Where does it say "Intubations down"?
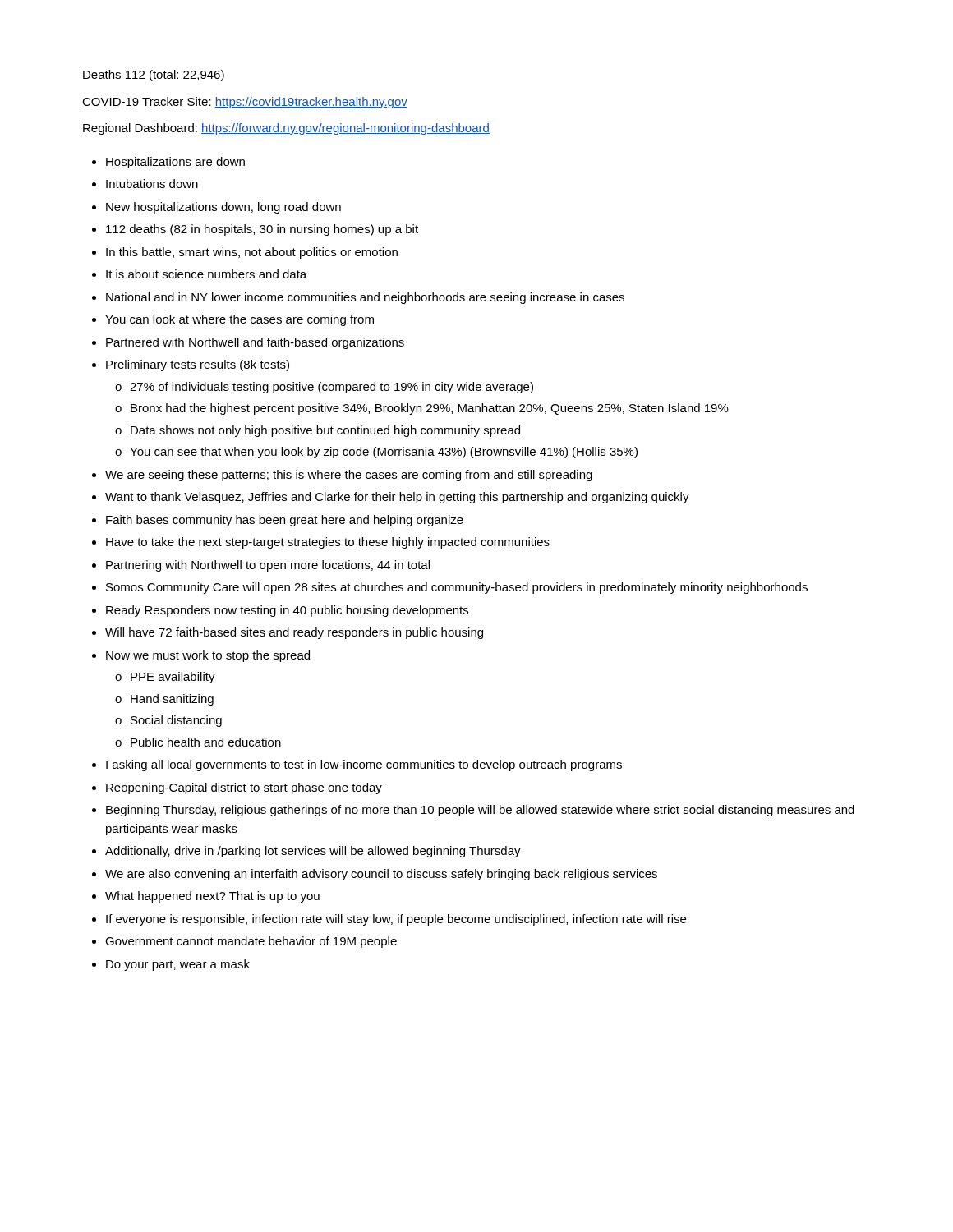 [x=152, y=184]
